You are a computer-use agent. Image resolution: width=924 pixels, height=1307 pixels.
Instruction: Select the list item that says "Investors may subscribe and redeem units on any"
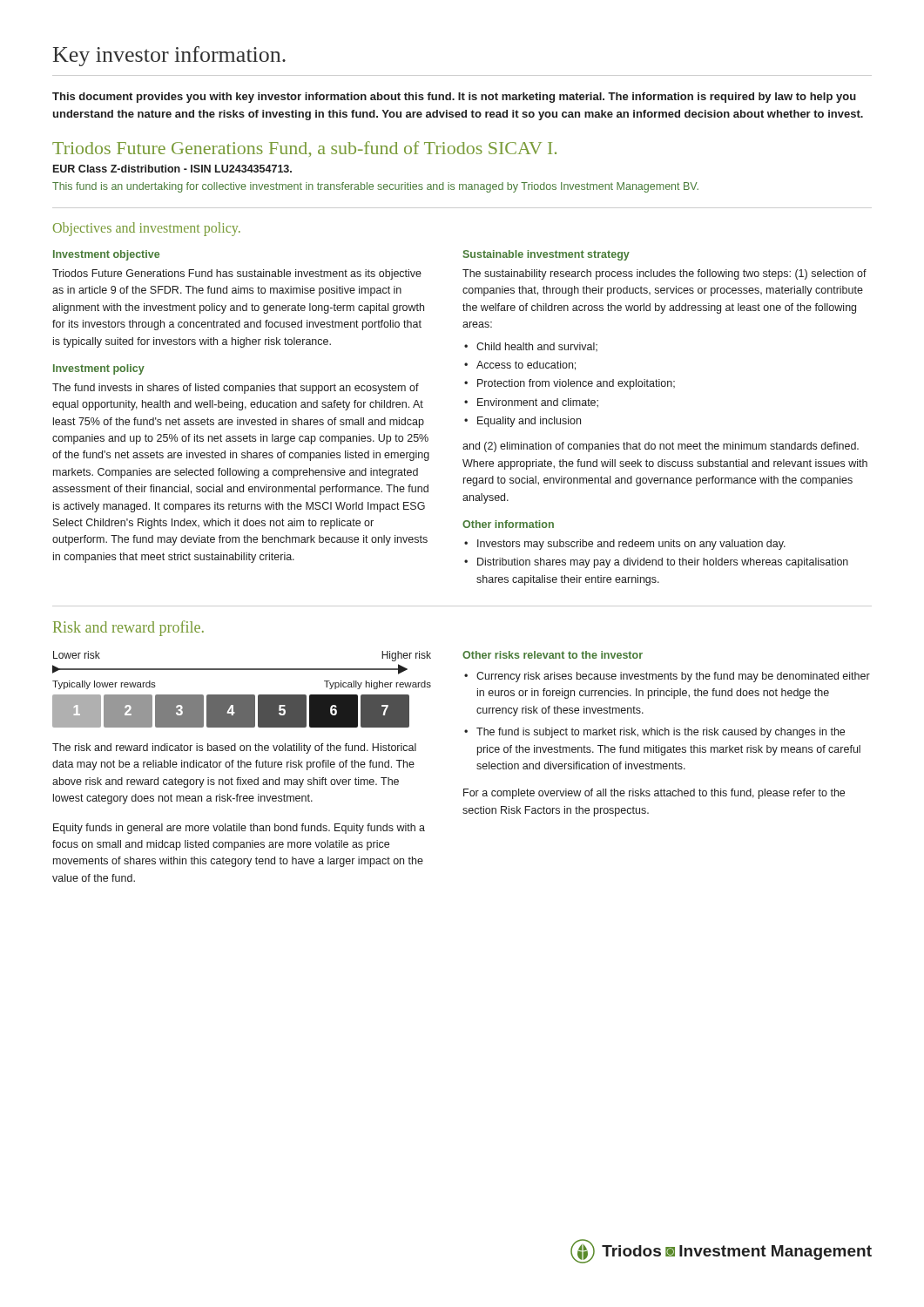coord(631,544)
